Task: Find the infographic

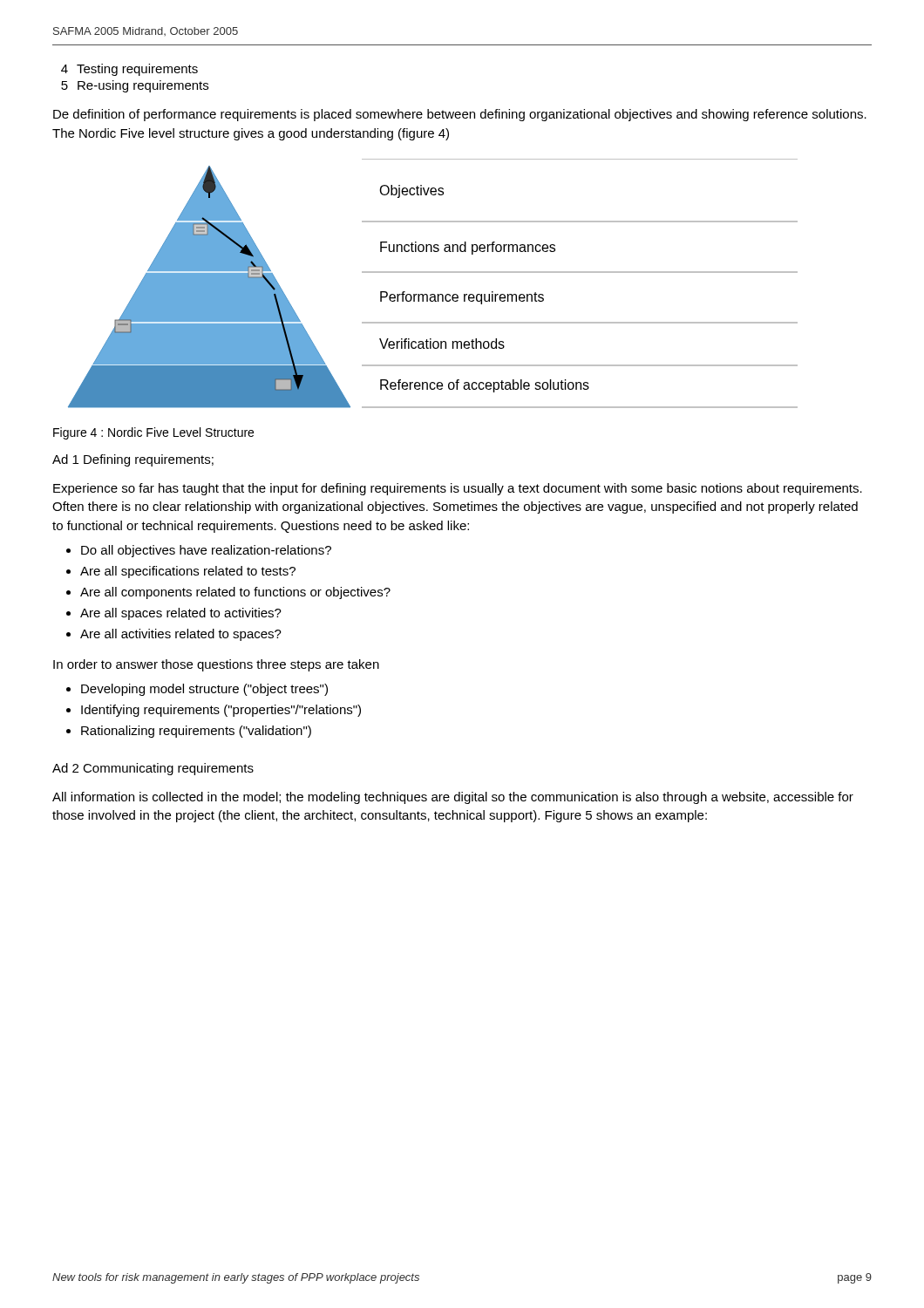Action: pyautogui.click(x=462, y=288)
